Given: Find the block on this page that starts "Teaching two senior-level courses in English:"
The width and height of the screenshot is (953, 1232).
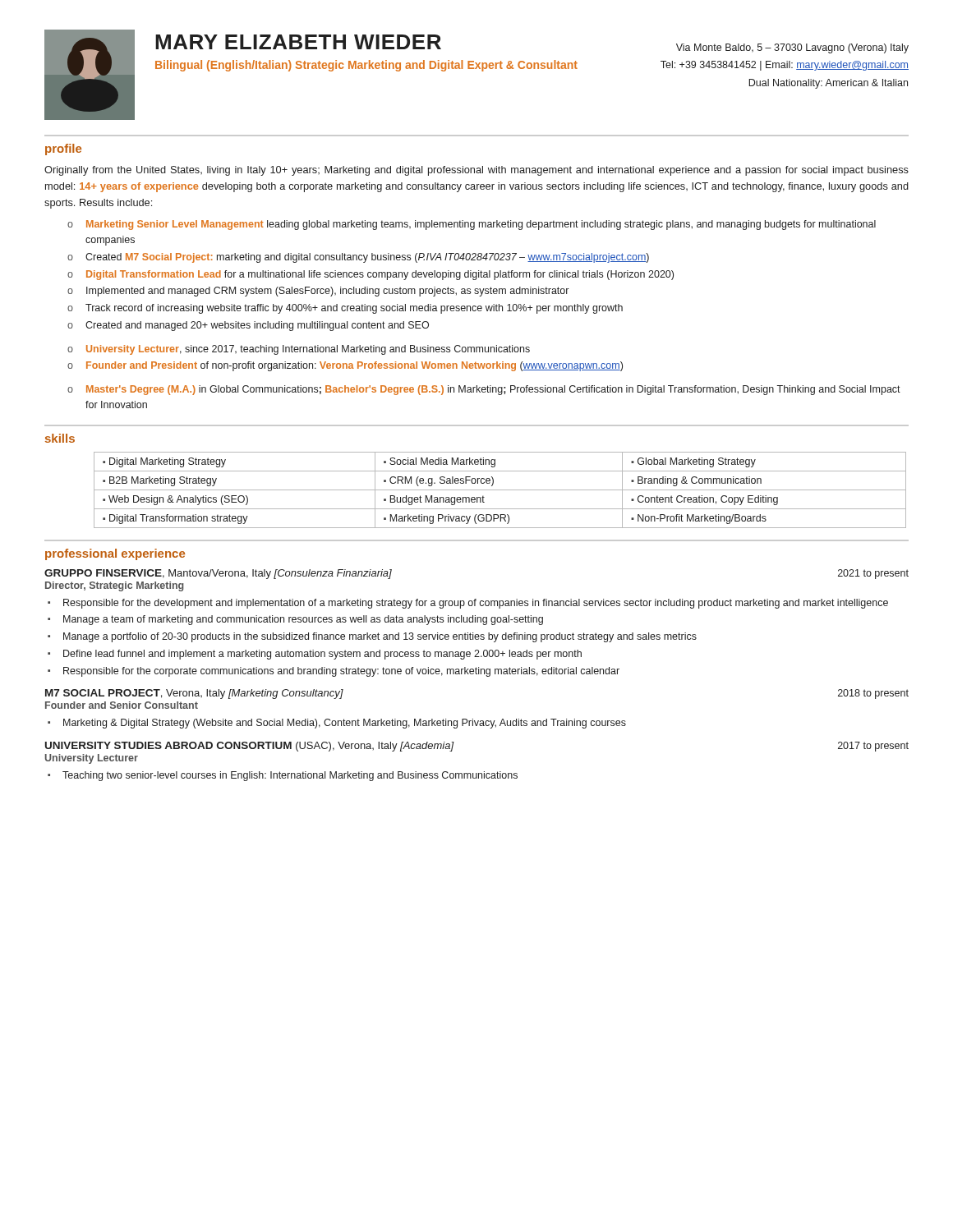Looking at the screenshot, I should coord(290,776).
